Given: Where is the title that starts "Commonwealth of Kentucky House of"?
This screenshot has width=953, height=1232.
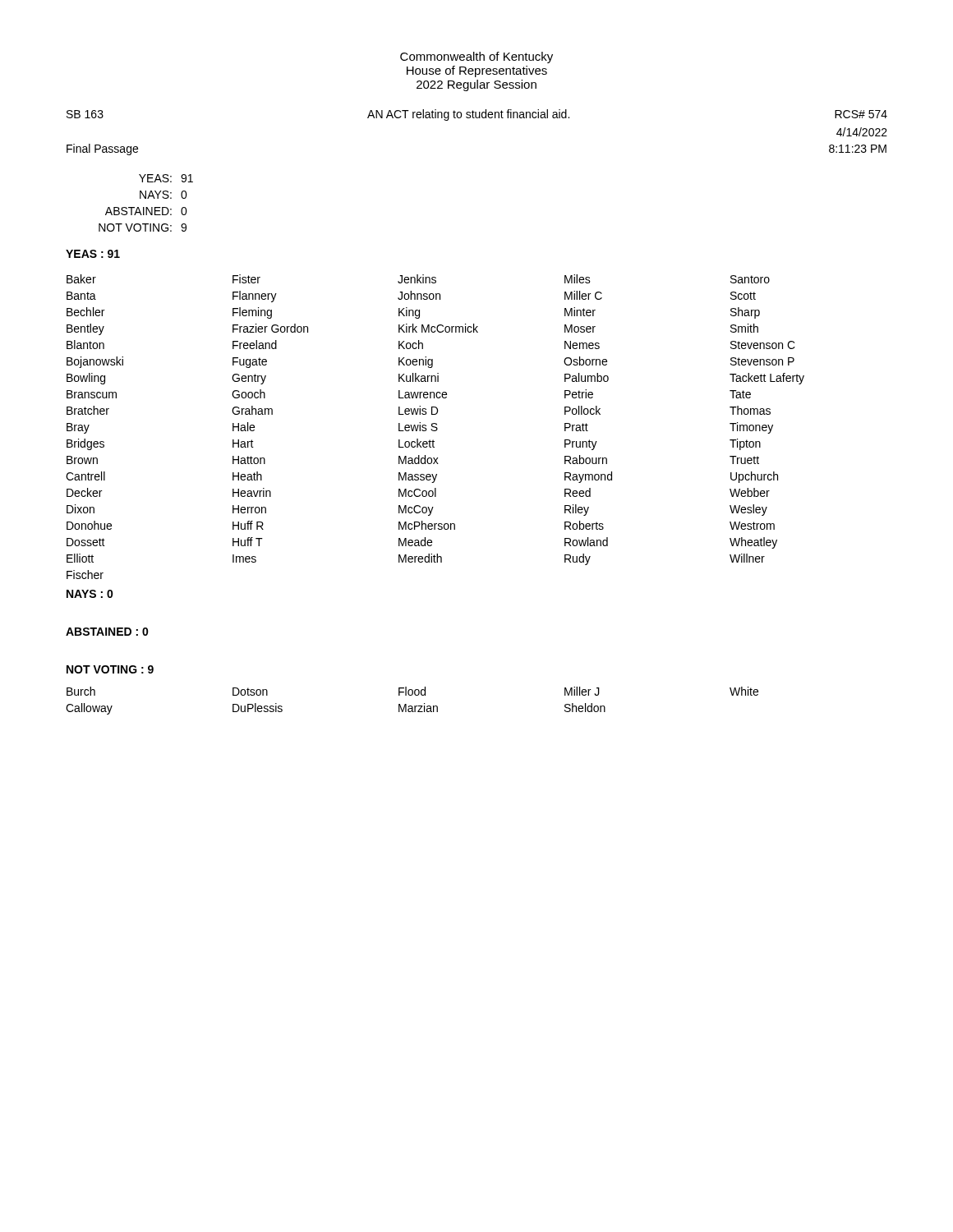Looking at the screenshot, I should tap(476, 70).
